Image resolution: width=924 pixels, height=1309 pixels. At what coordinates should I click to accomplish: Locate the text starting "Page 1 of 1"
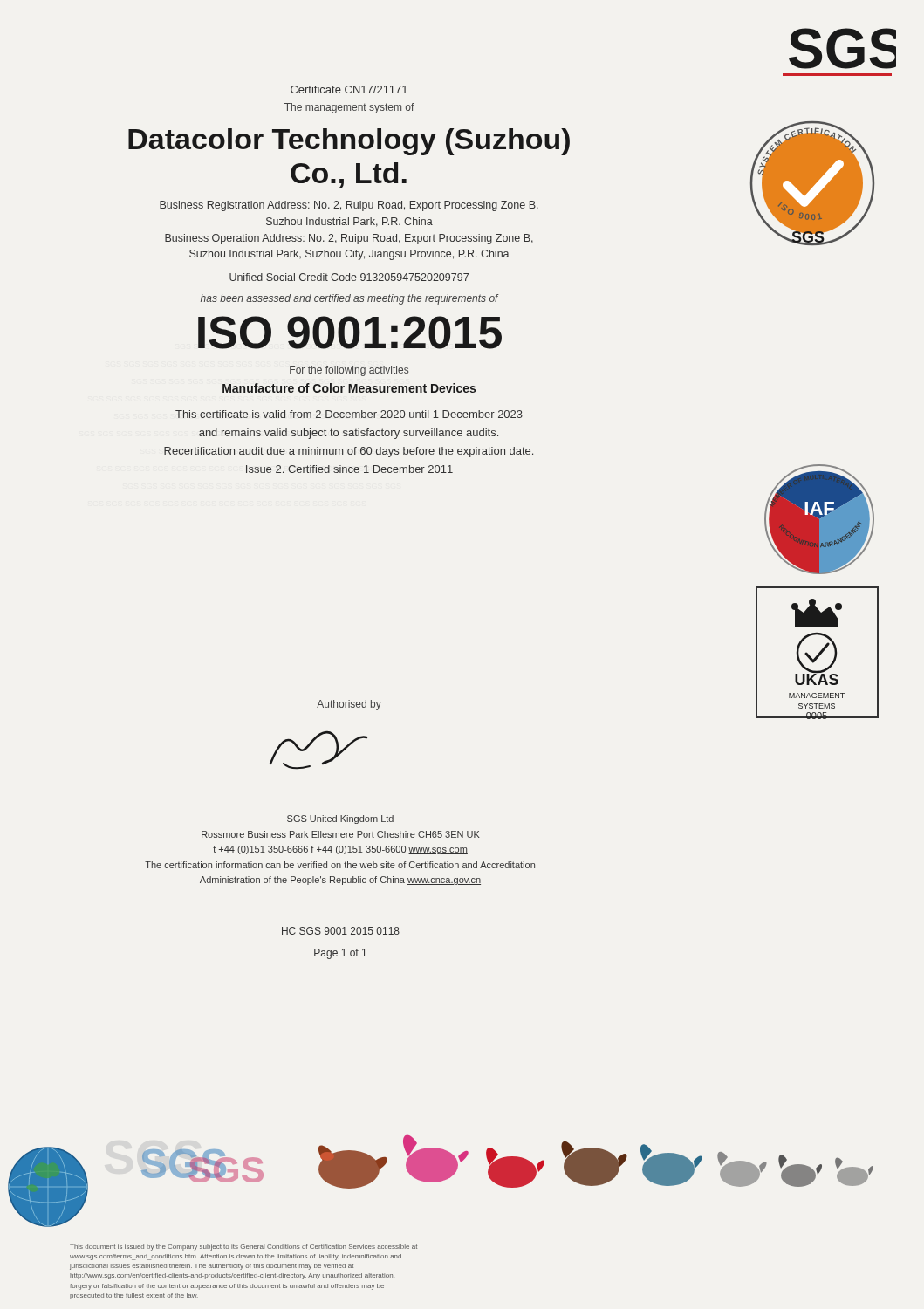tap(340, 953)
